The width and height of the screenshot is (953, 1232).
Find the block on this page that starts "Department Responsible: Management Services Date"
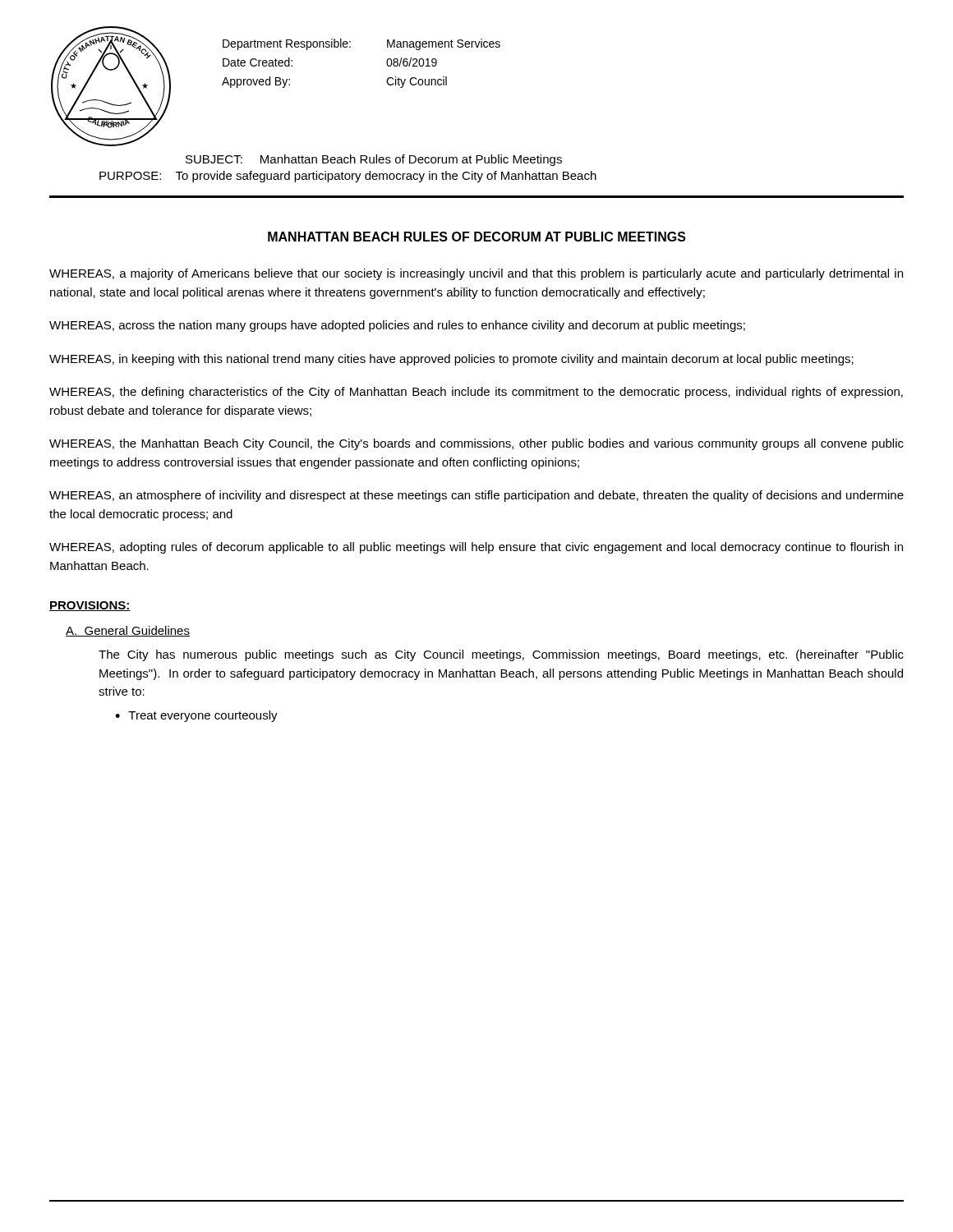click(289, 44)
